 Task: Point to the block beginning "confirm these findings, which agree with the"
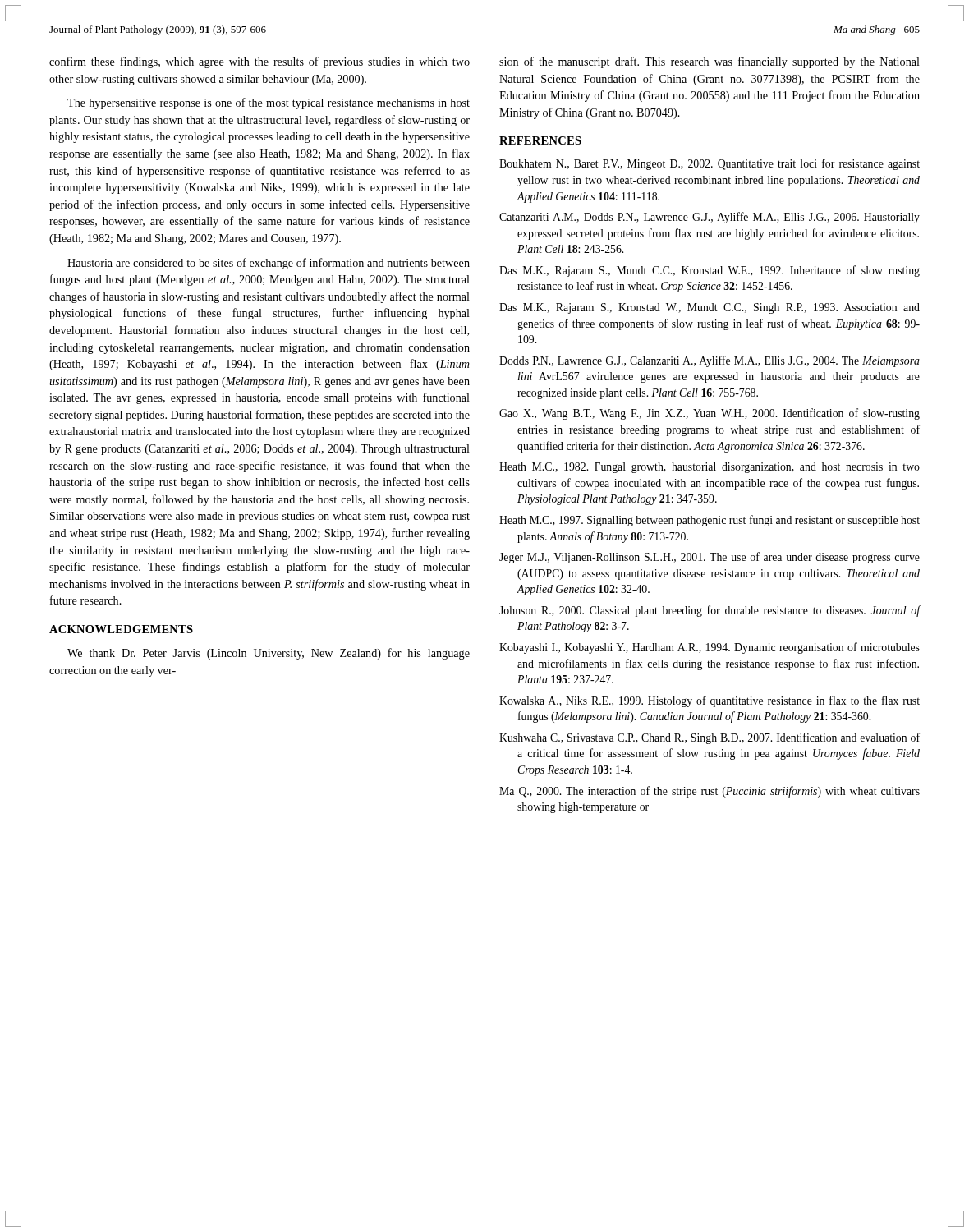click(x=259, y=70)
